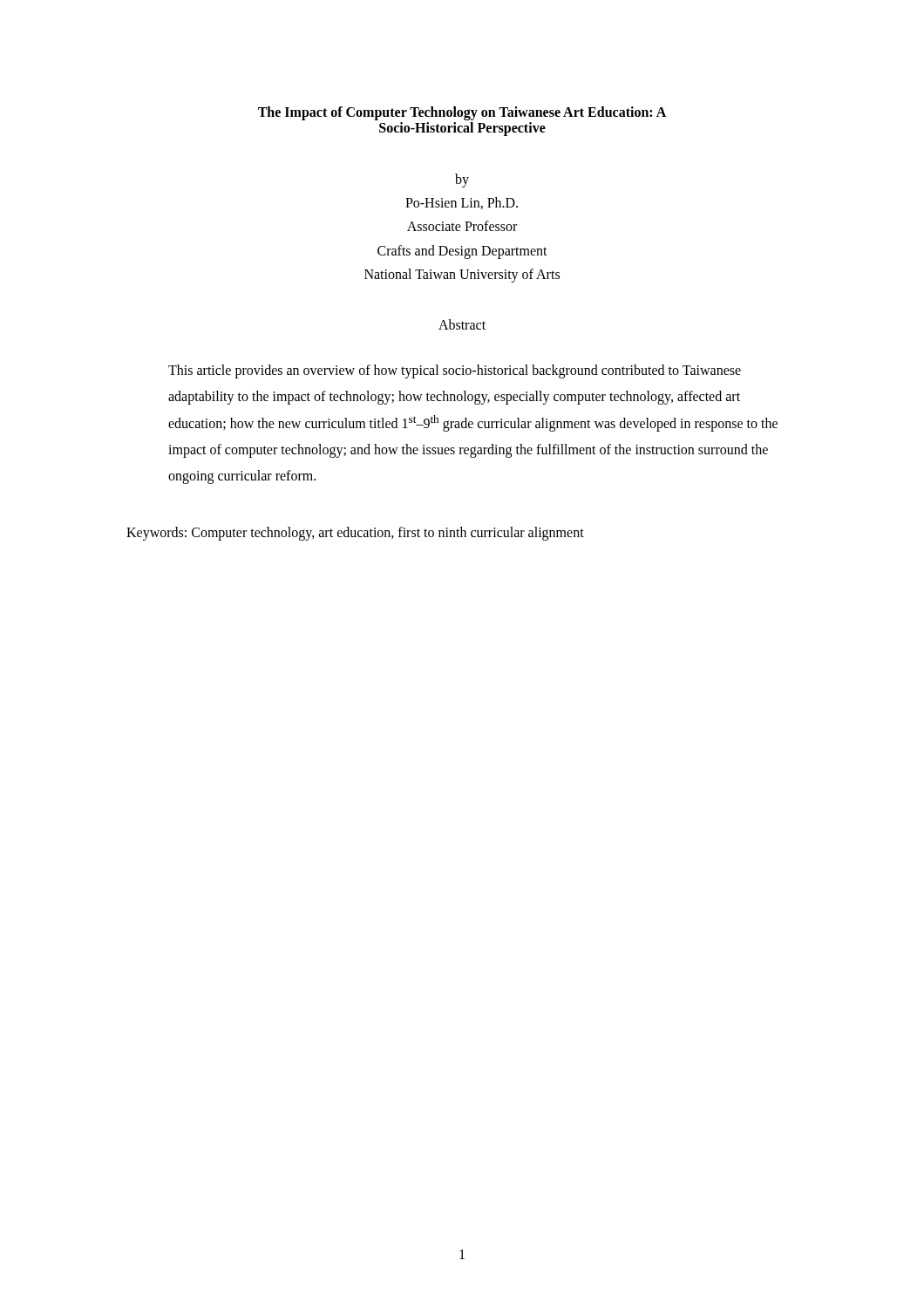Navigate to the text block starting "by Po-Hsien Lin, Ph.D. Associate Professor"

[462, 227]
